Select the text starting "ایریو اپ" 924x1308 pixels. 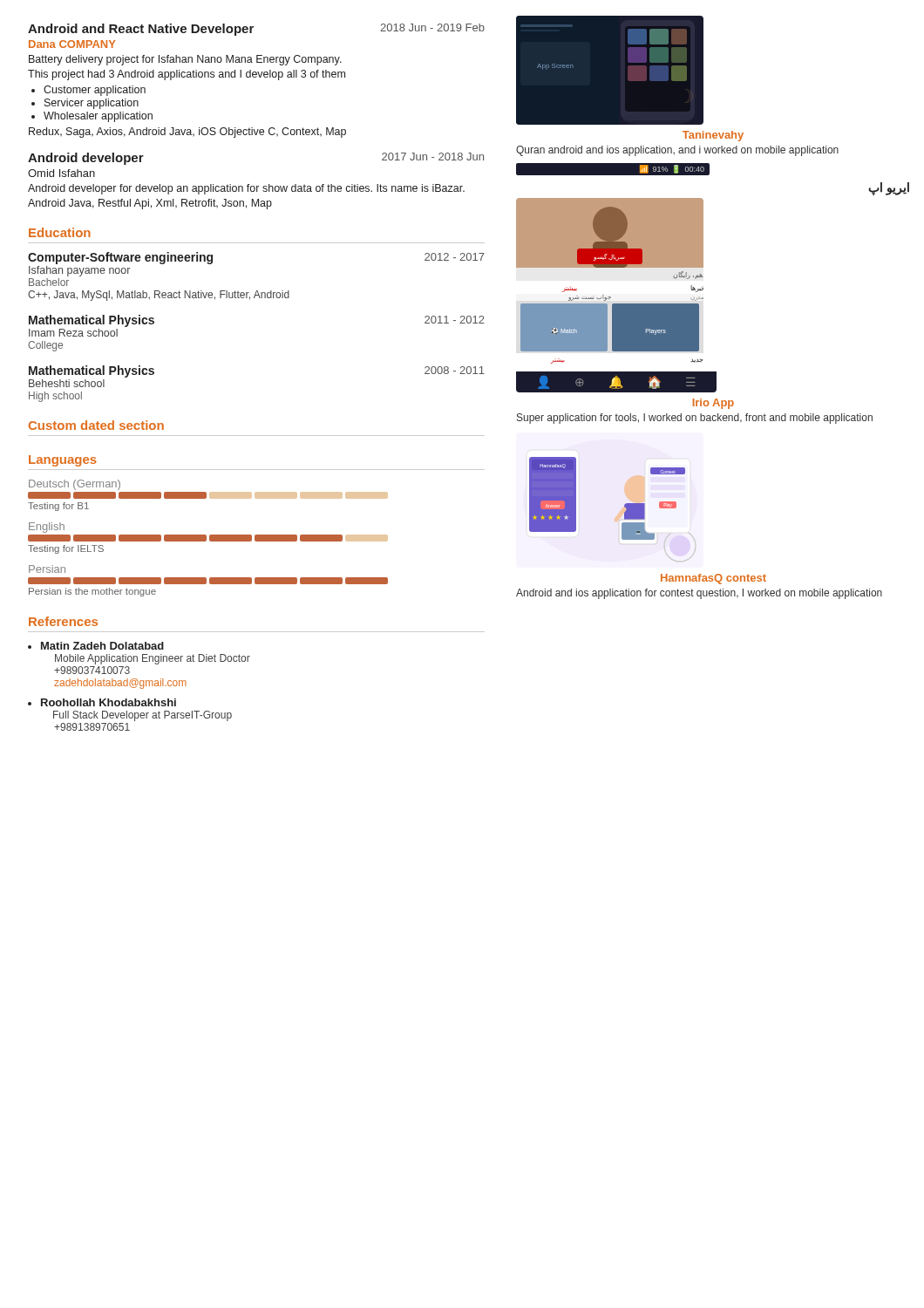point(889,188)
